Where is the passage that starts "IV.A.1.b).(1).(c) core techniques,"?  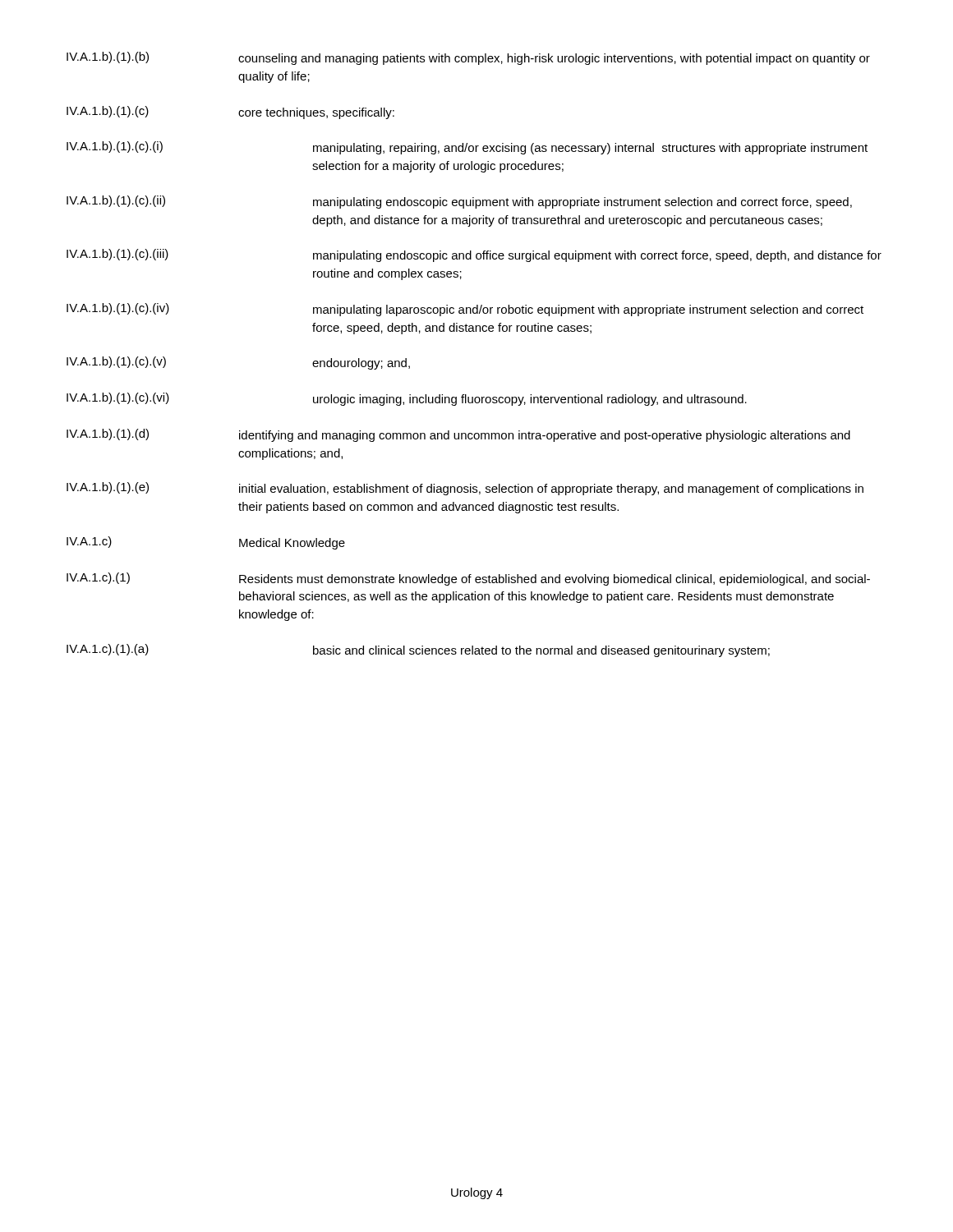tap(107, 112)
